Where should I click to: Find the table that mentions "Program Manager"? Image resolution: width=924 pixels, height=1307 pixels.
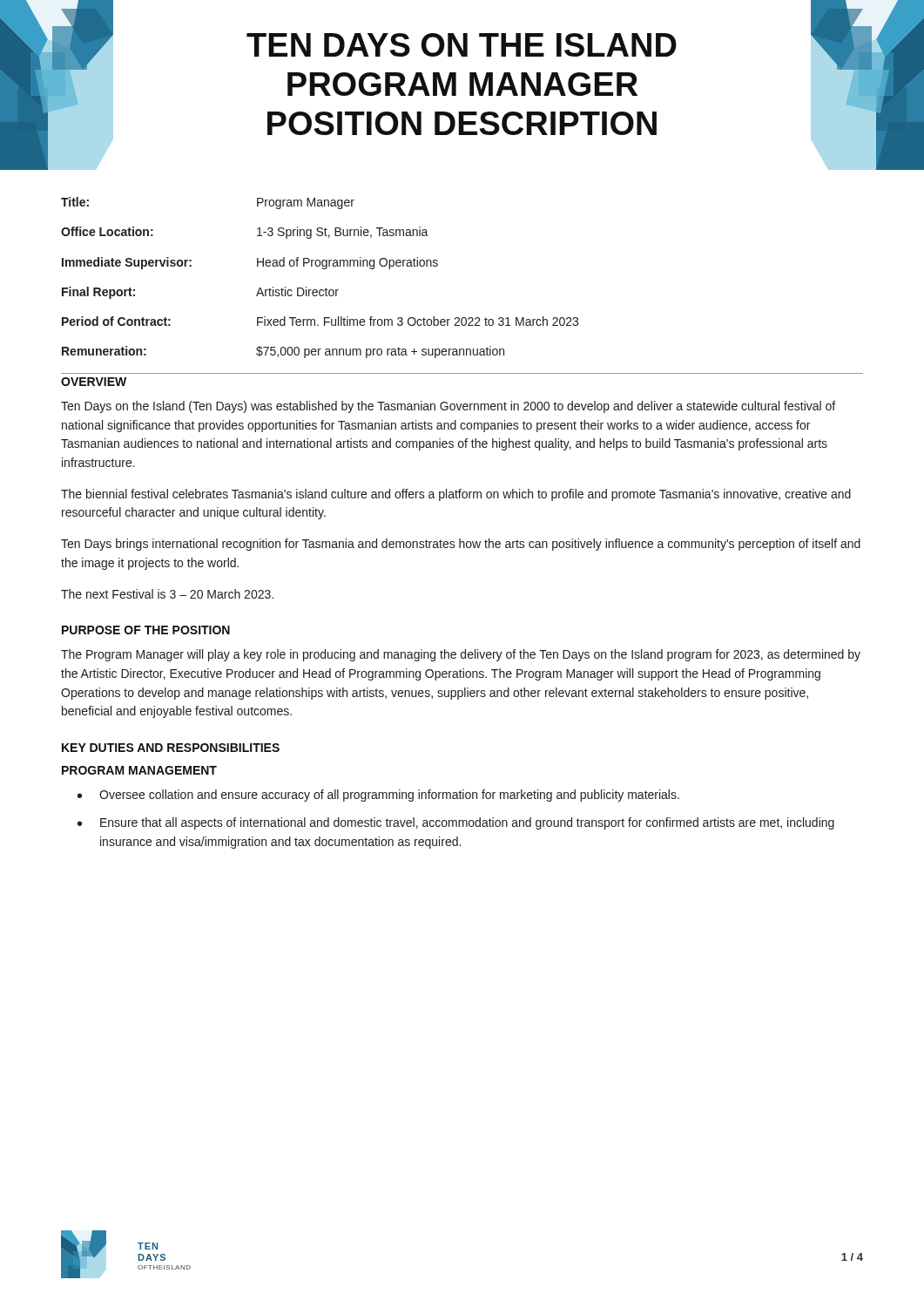tap(462, 281)
